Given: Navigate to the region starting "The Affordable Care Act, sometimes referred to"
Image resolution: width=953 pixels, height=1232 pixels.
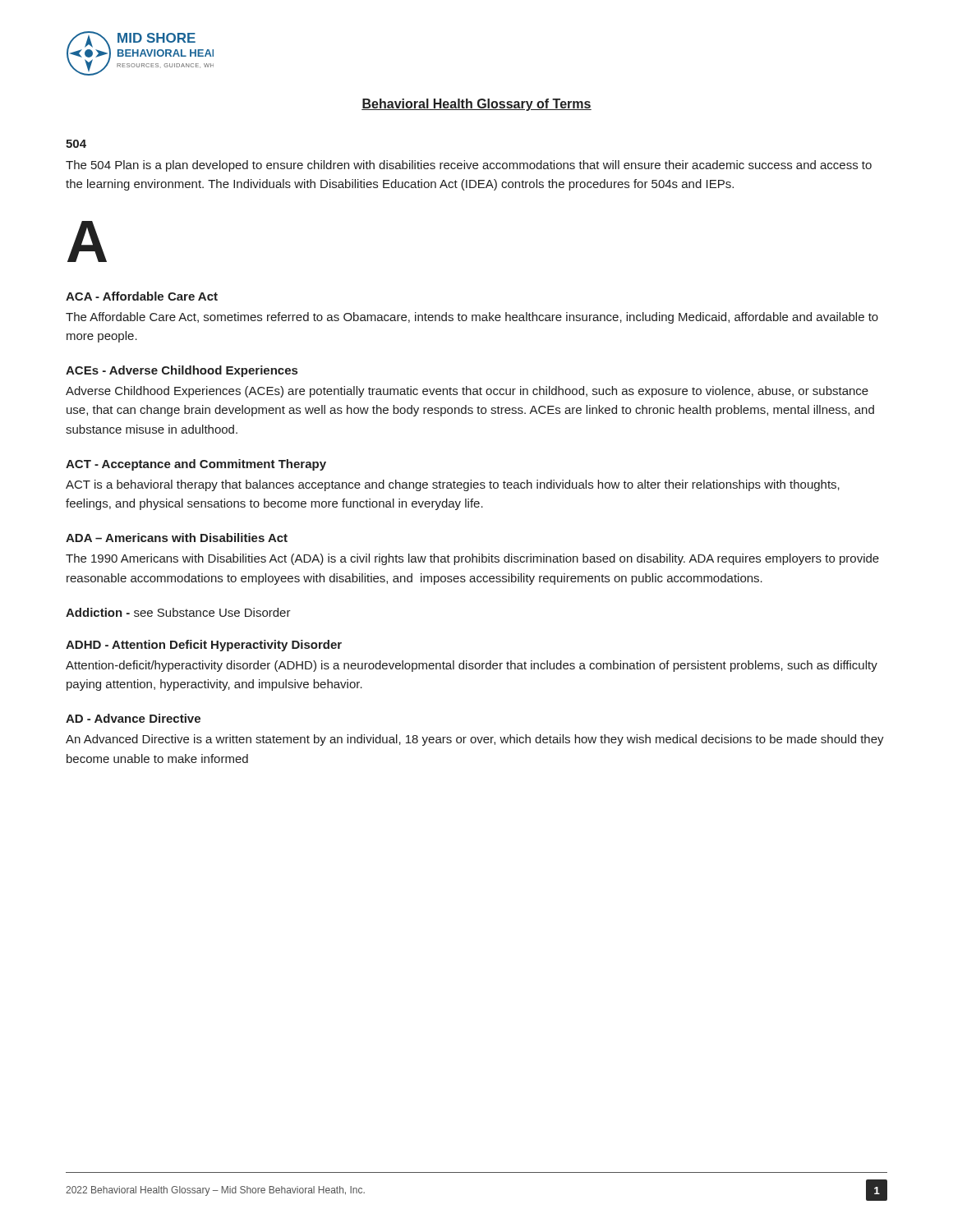Looking at the screenshot, I should (x=472, y=326).
